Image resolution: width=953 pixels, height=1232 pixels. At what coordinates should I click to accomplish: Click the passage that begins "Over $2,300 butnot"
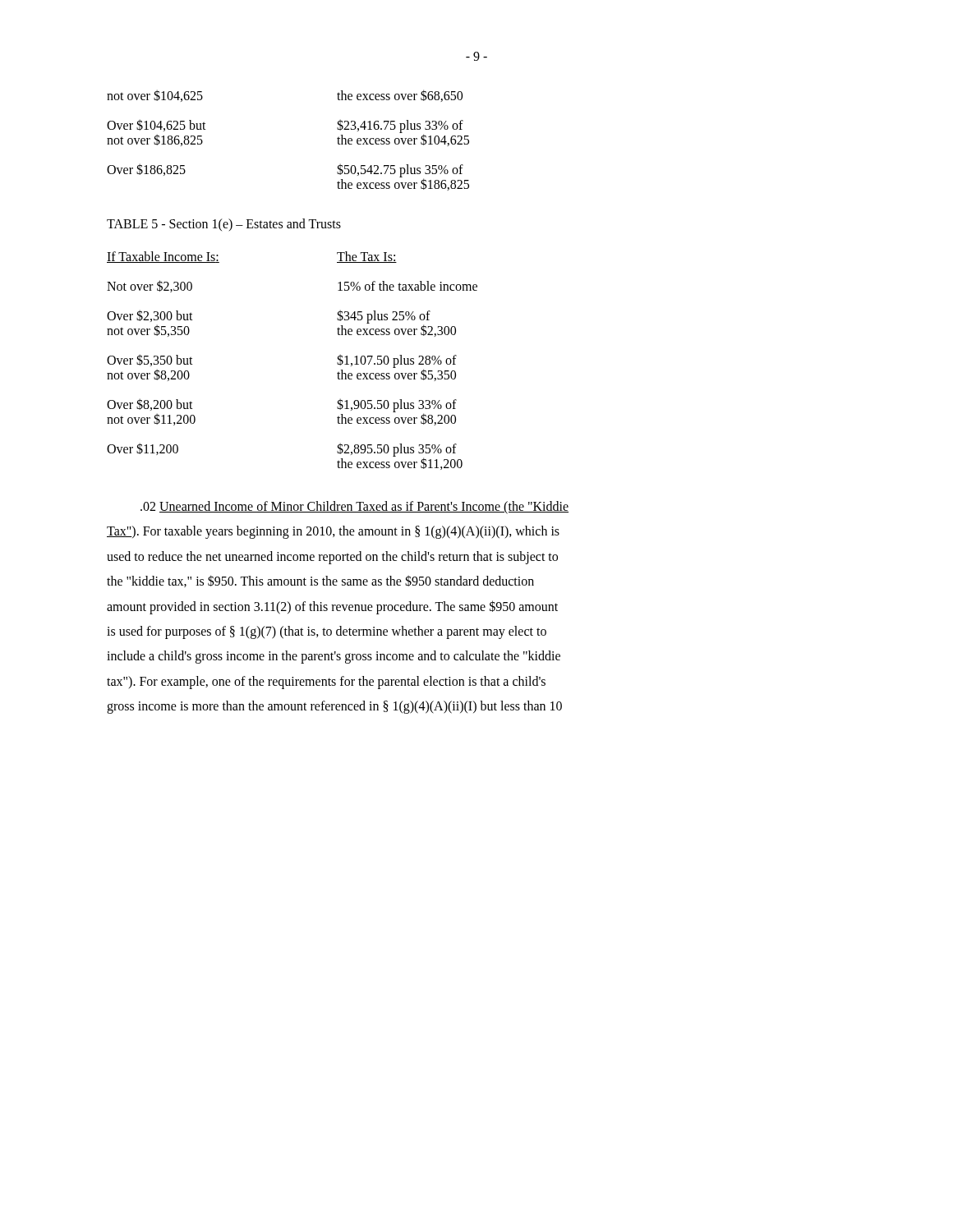pyautogui.click(x=129, y=320)
